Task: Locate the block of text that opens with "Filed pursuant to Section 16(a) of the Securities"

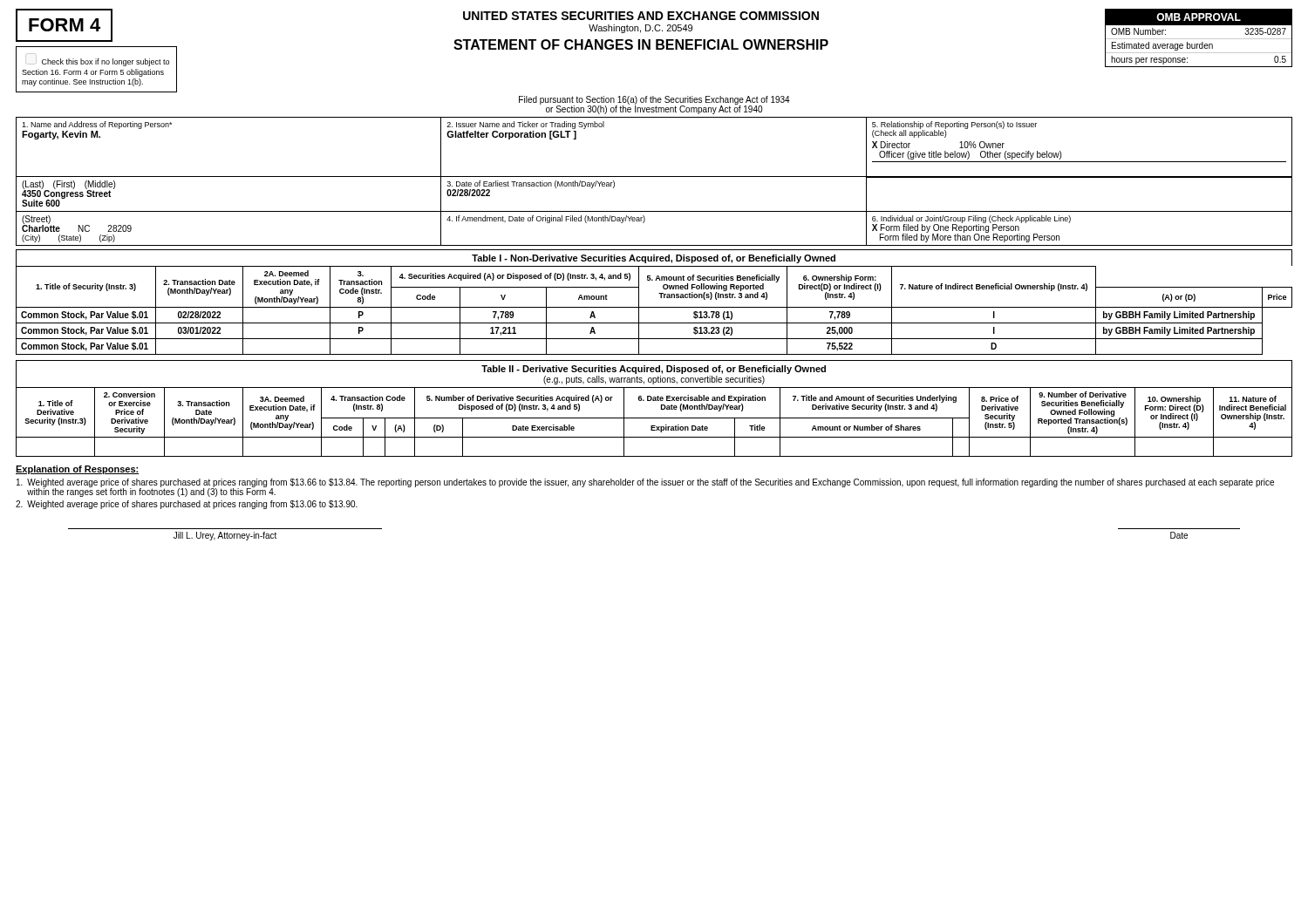Action: pos(654,105)
